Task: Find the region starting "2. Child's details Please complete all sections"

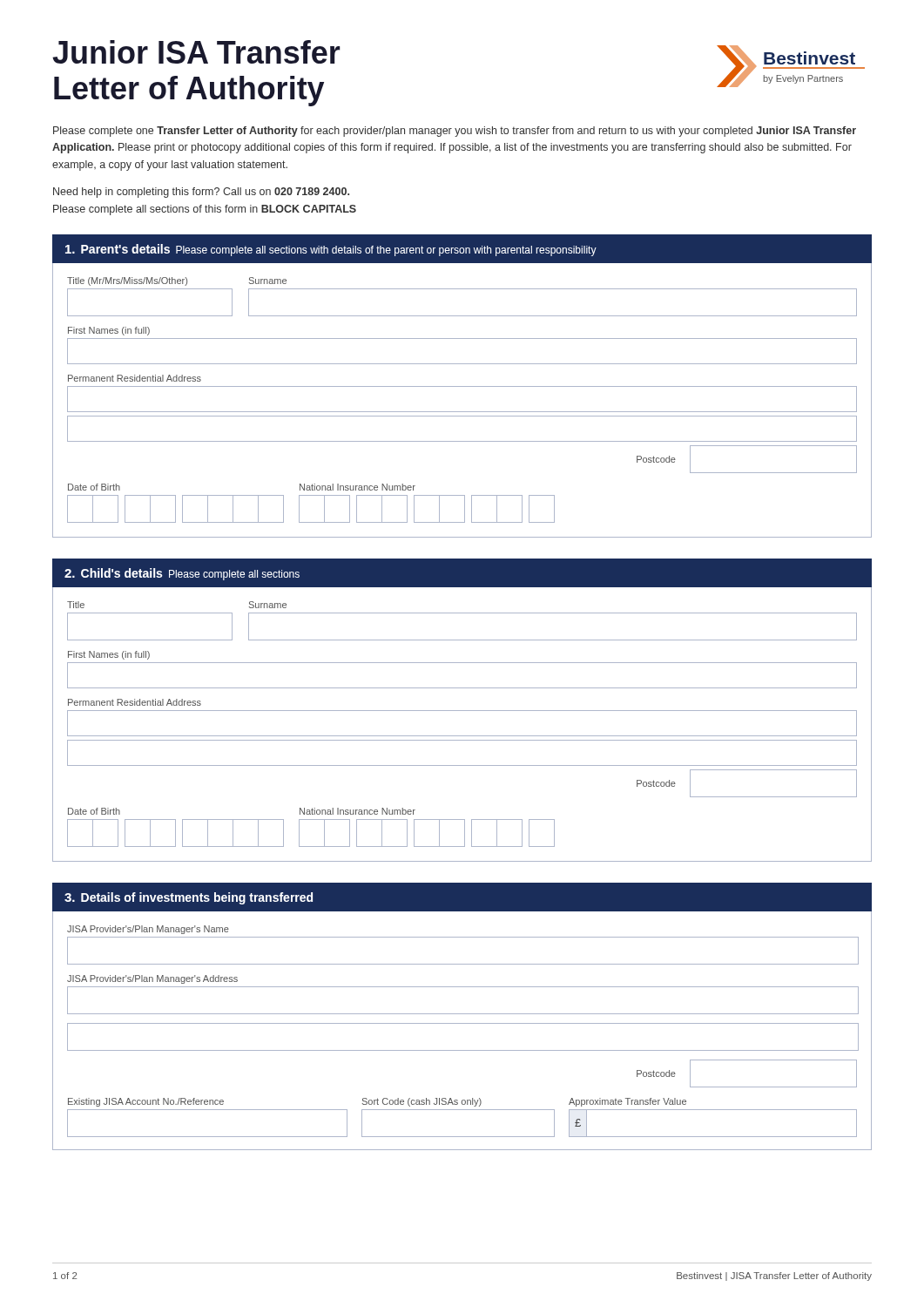Action: click(182, 573)
